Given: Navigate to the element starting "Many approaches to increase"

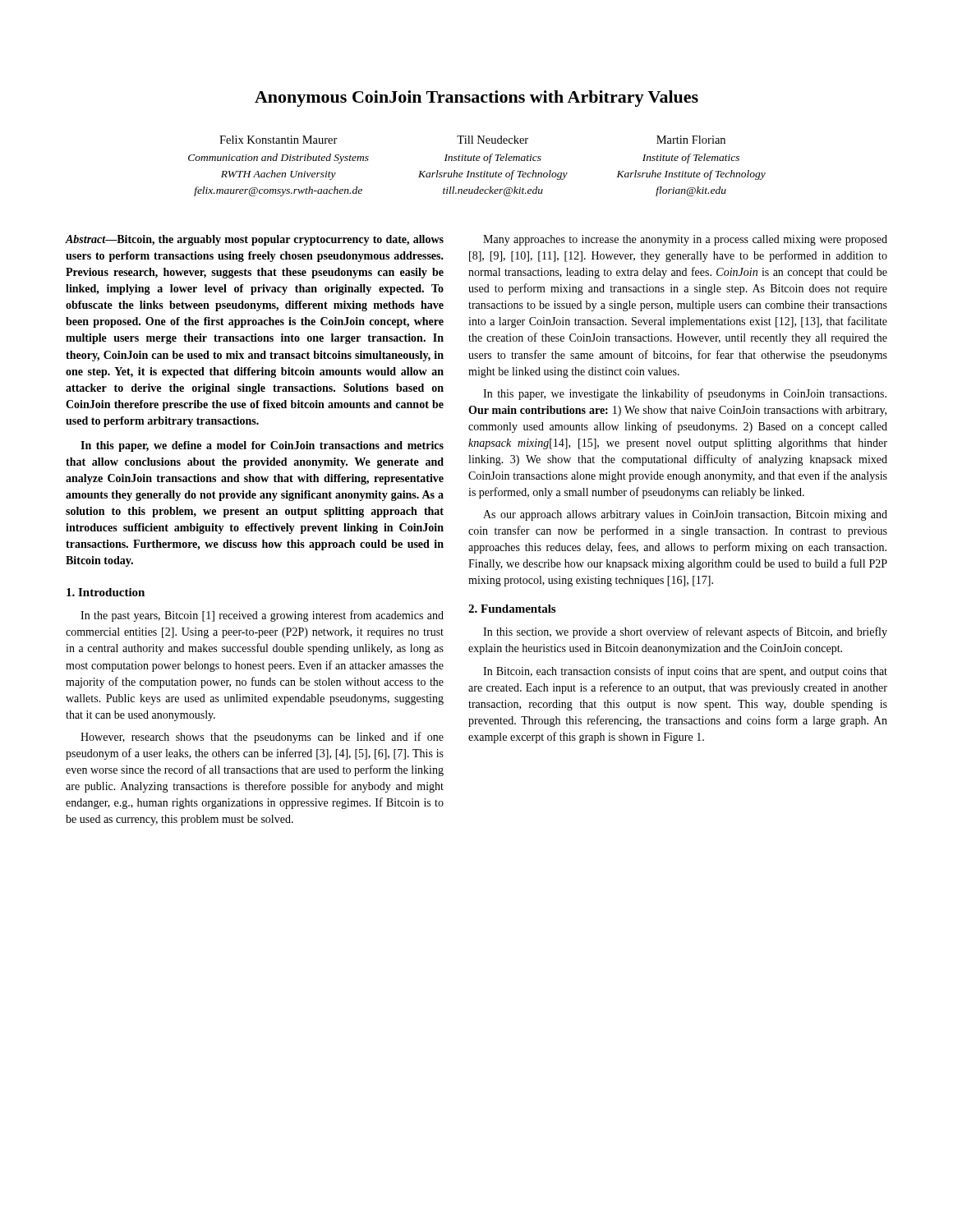Looking at the screenshot, I should [678, 410].
